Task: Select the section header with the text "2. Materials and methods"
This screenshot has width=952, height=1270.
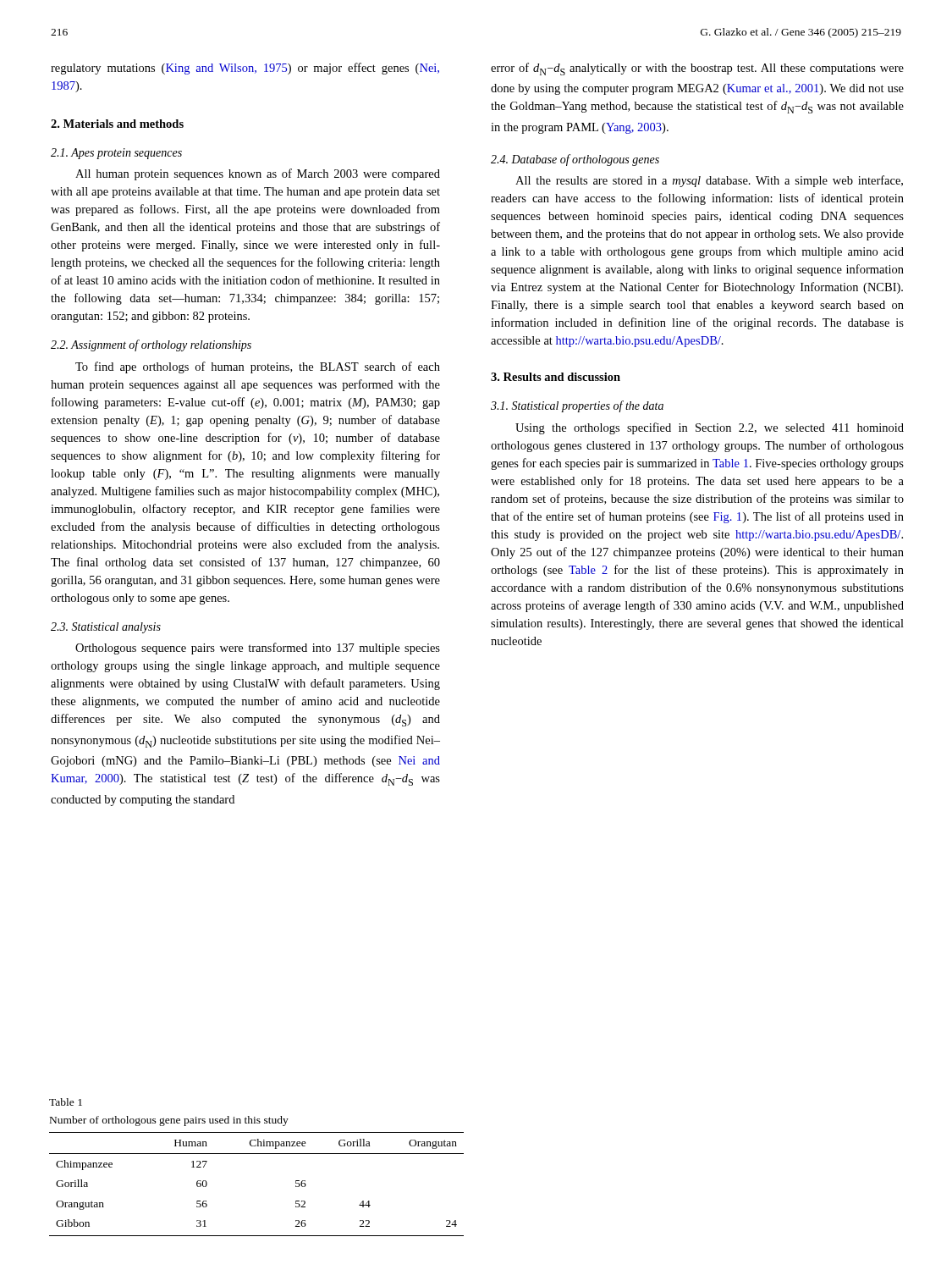Action: click(117, 124)
